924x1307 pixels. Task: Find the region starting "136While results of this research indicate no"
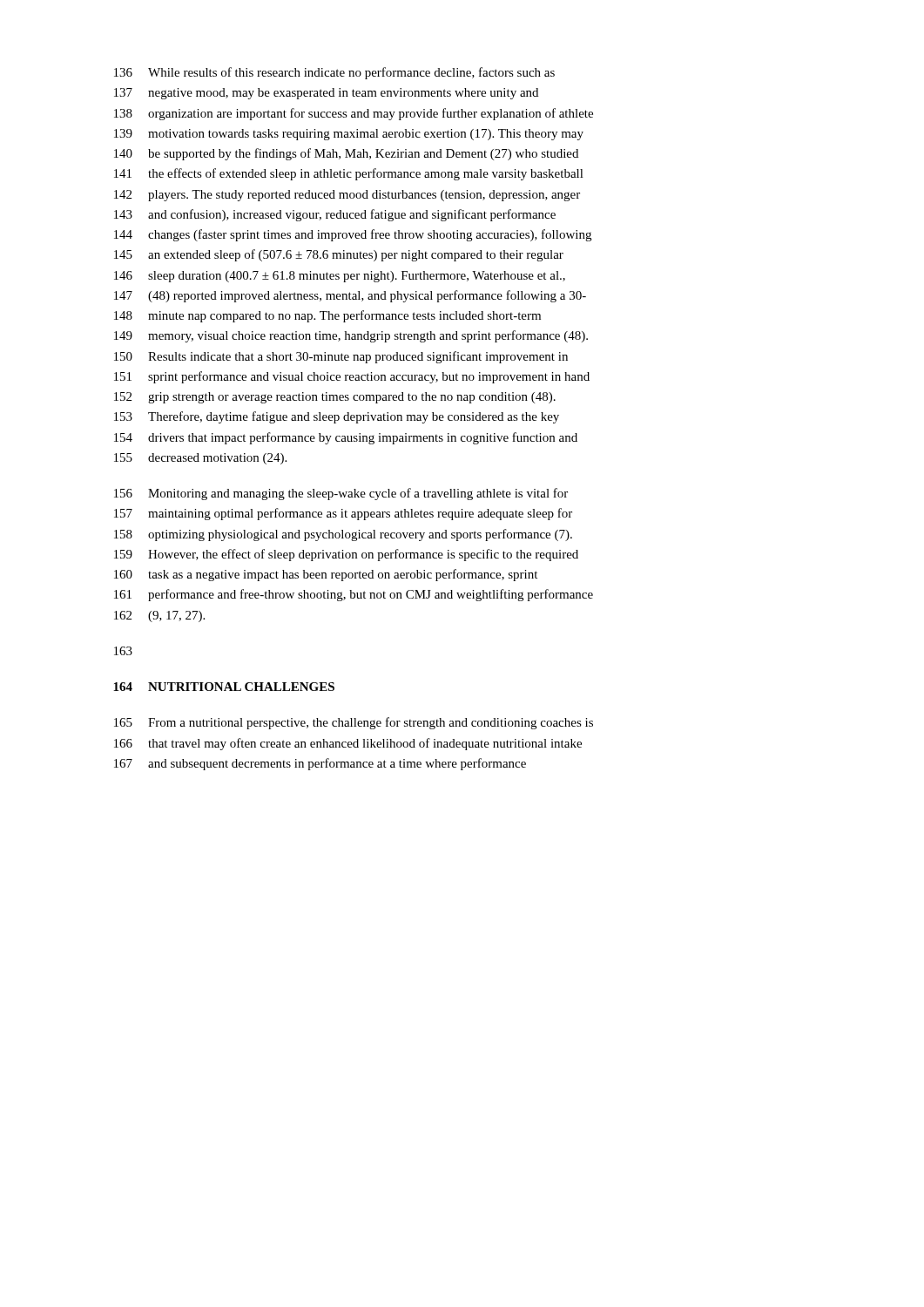pos(462,265)
